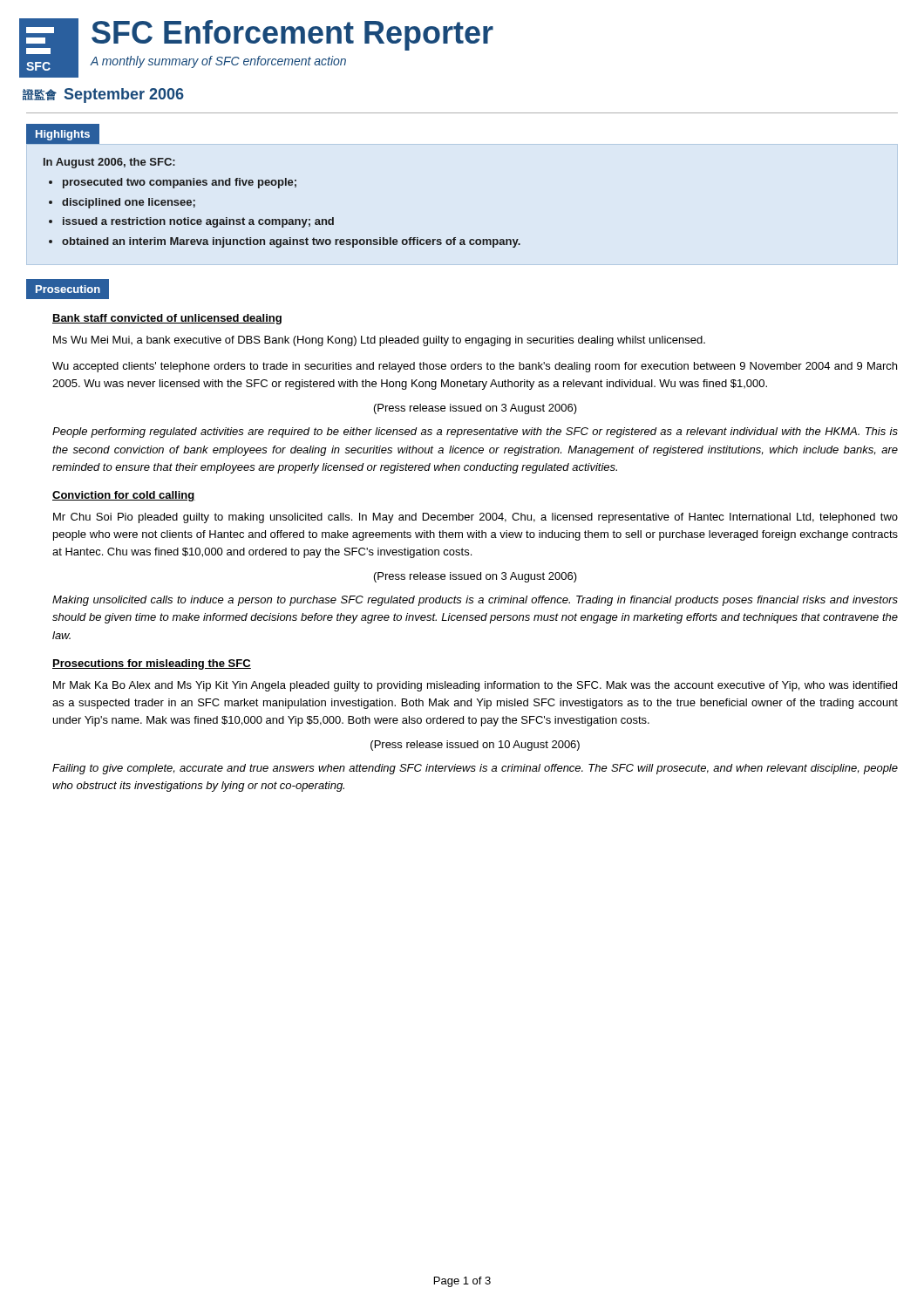The width and height of the screenshot is (924, 1308).
Task: Click where it says "Prosecutions for misleading the SFC"
Action: click(151, 663)
